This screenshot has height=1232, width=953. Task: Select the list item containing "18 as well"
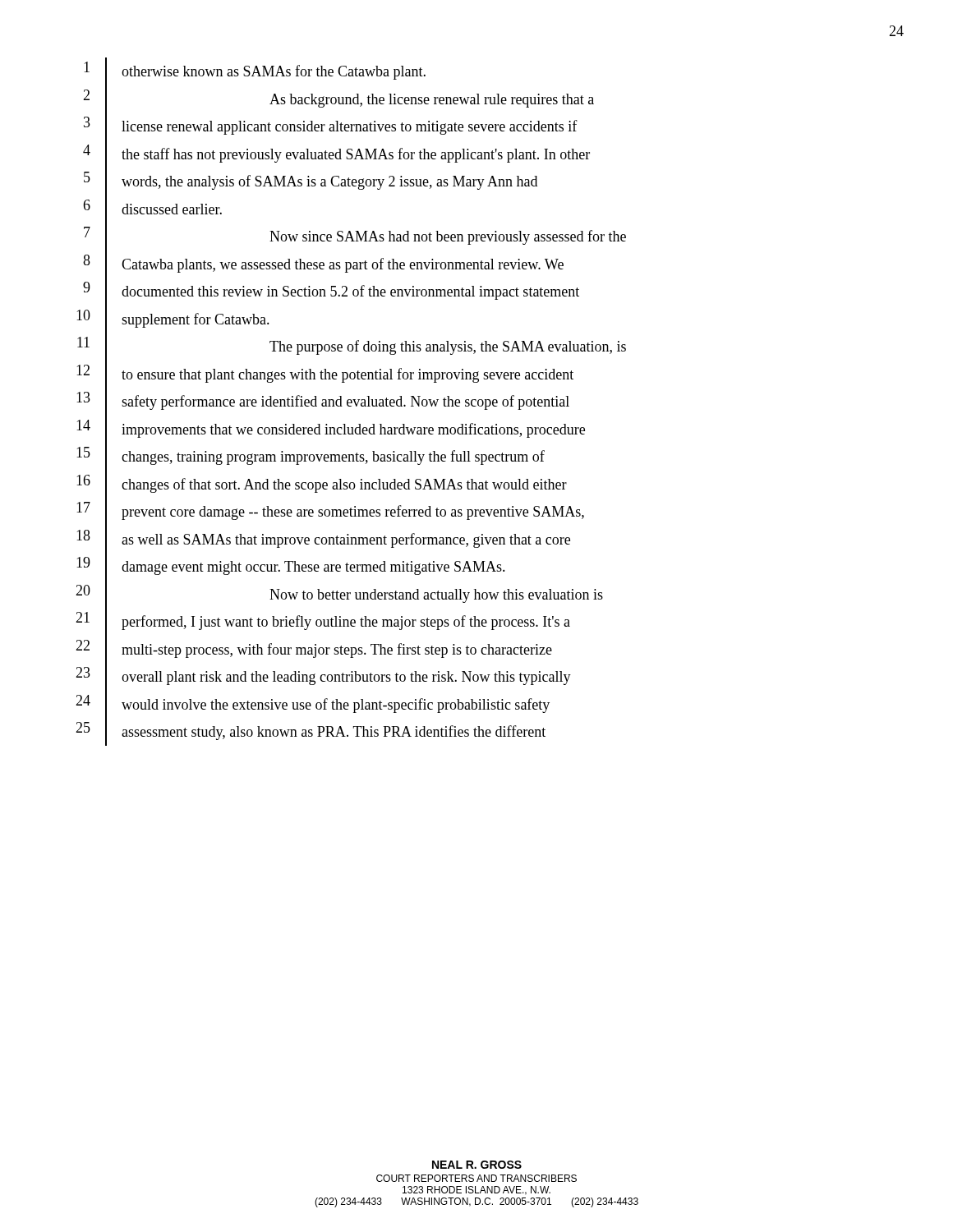pyautogui.click(x=476, y=539)
